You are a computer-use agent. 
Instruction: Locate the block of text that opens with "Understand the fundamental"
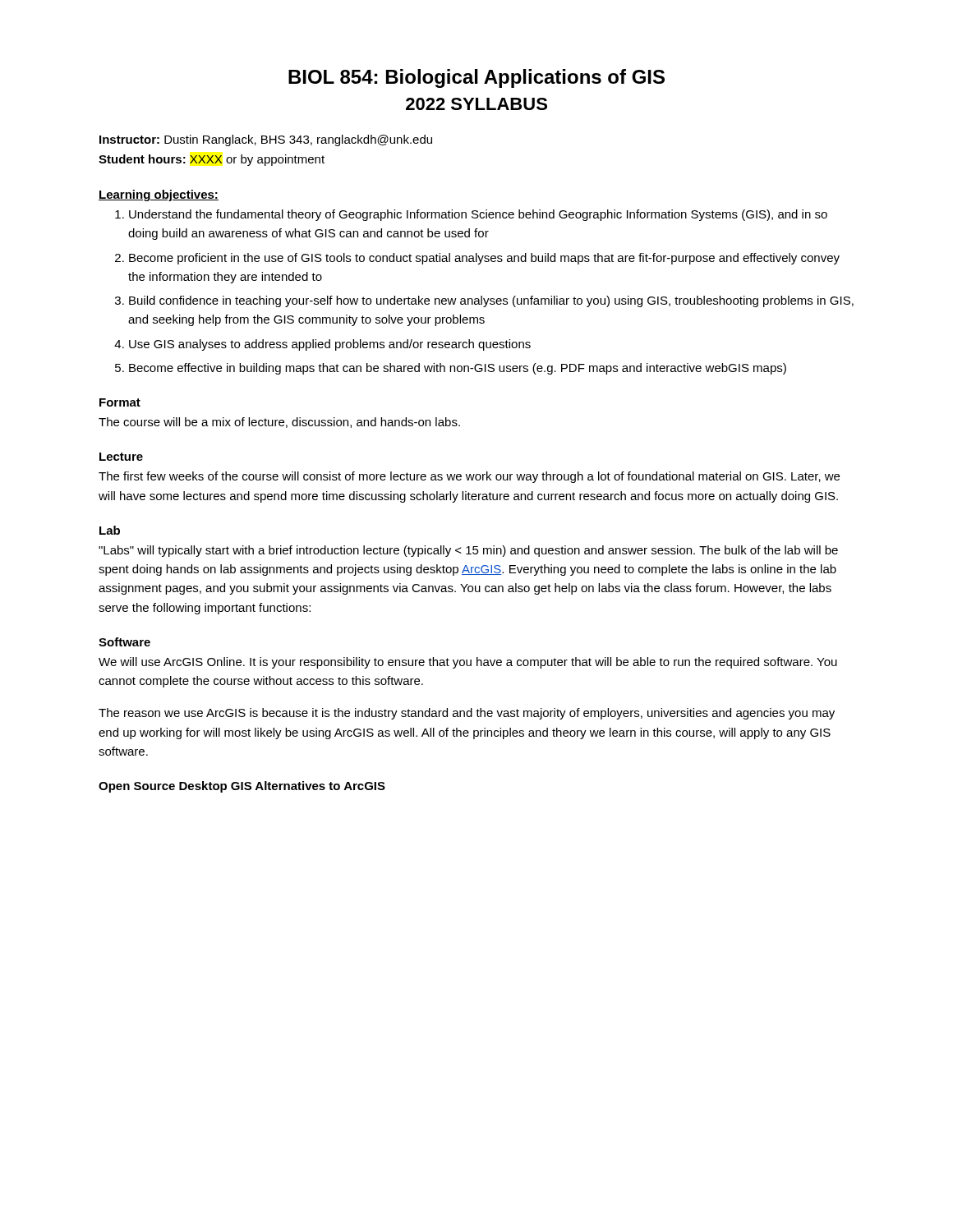pyautogui.click(x=478, y=223)
